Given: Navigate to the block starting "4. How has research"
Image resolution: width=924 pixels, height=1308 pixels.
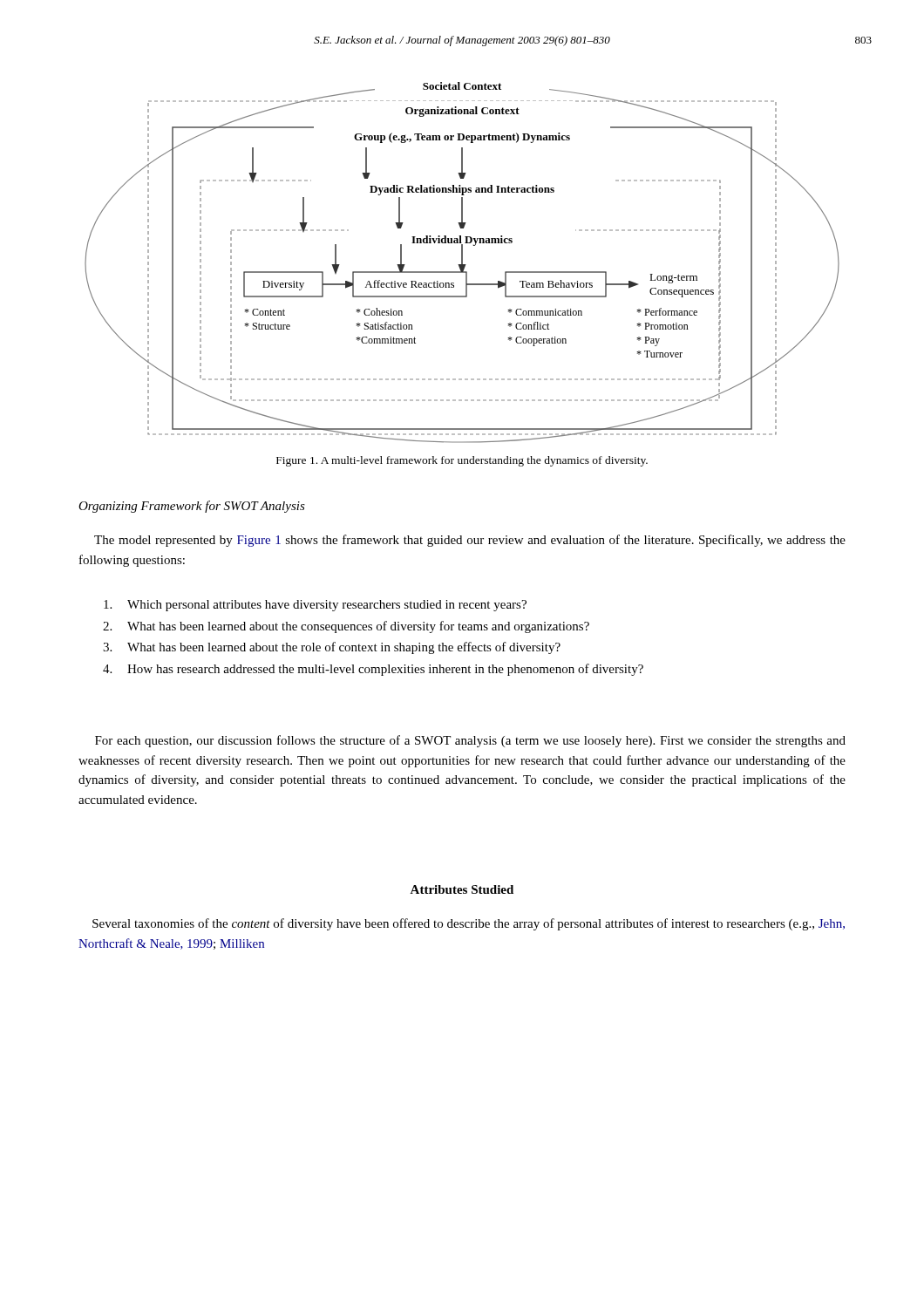Looking at the screenshot, I should pyautogui.click(x=462, y=669).
